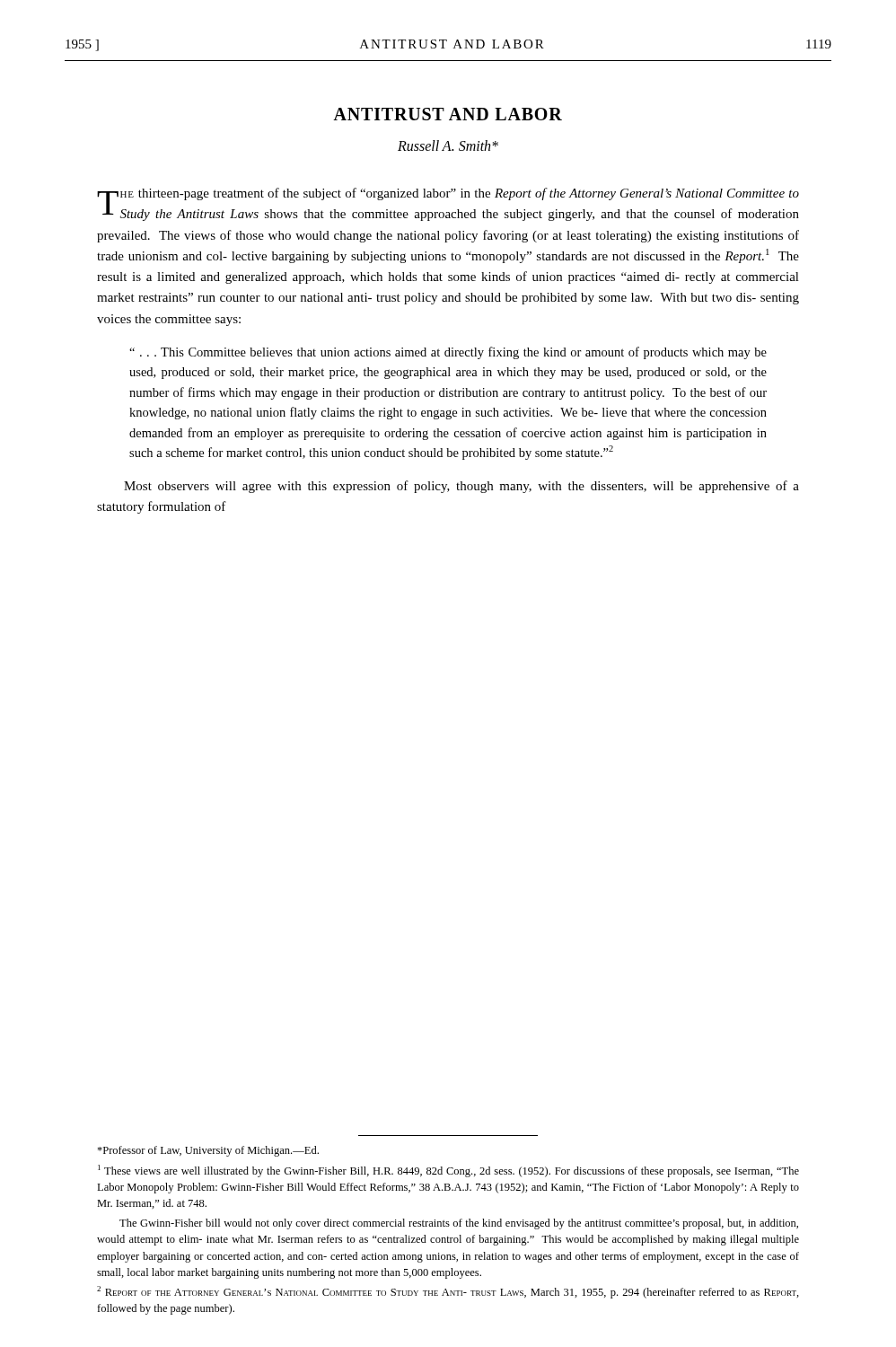Point to the block starting "The Gwinn-Fisher bill would not"
896x1347 pixels.
pyautogui.click(x=448, y=1248)
